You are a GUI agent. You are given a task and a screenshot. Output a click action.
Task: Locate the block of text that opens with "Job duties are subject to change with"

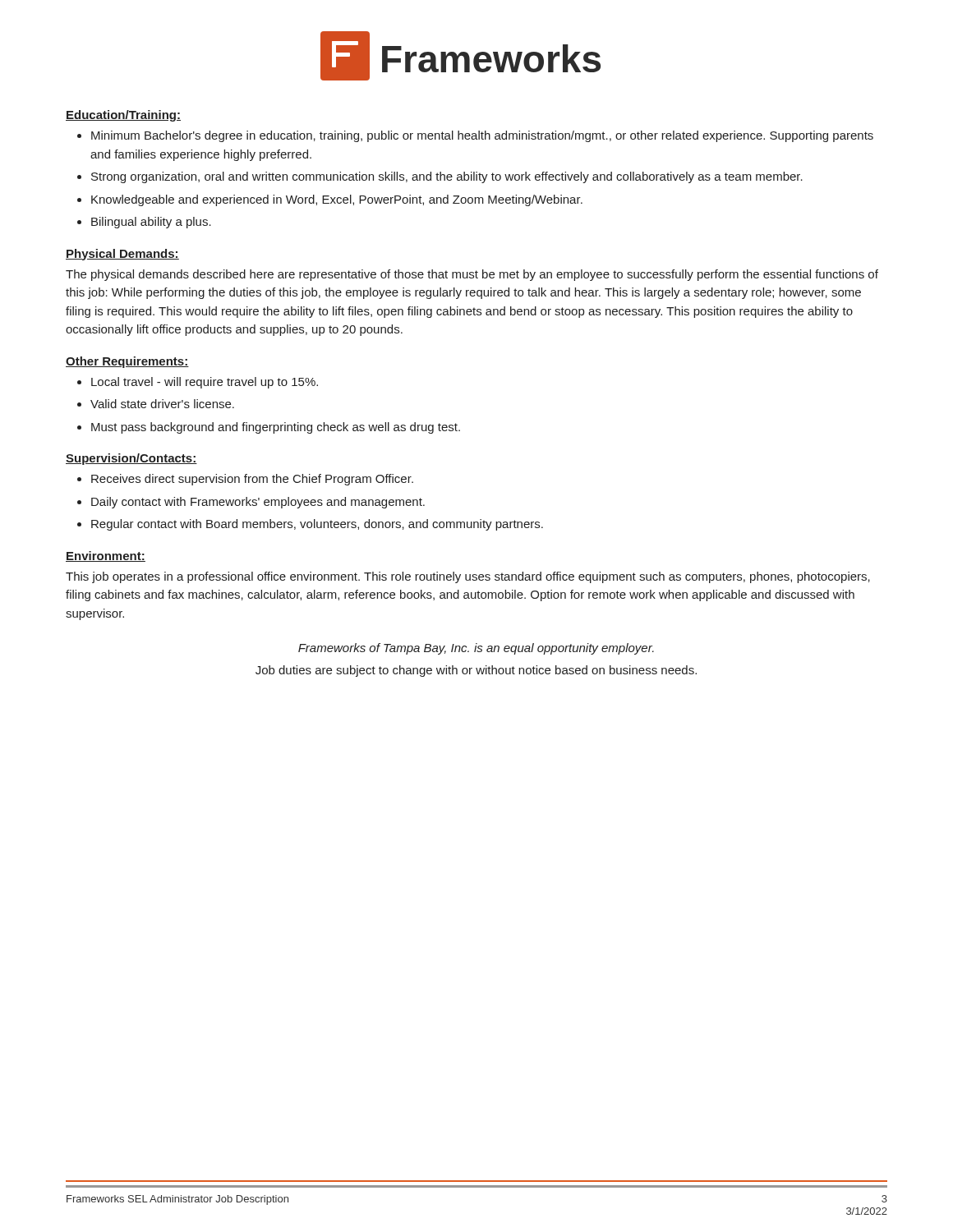[476, 670]
